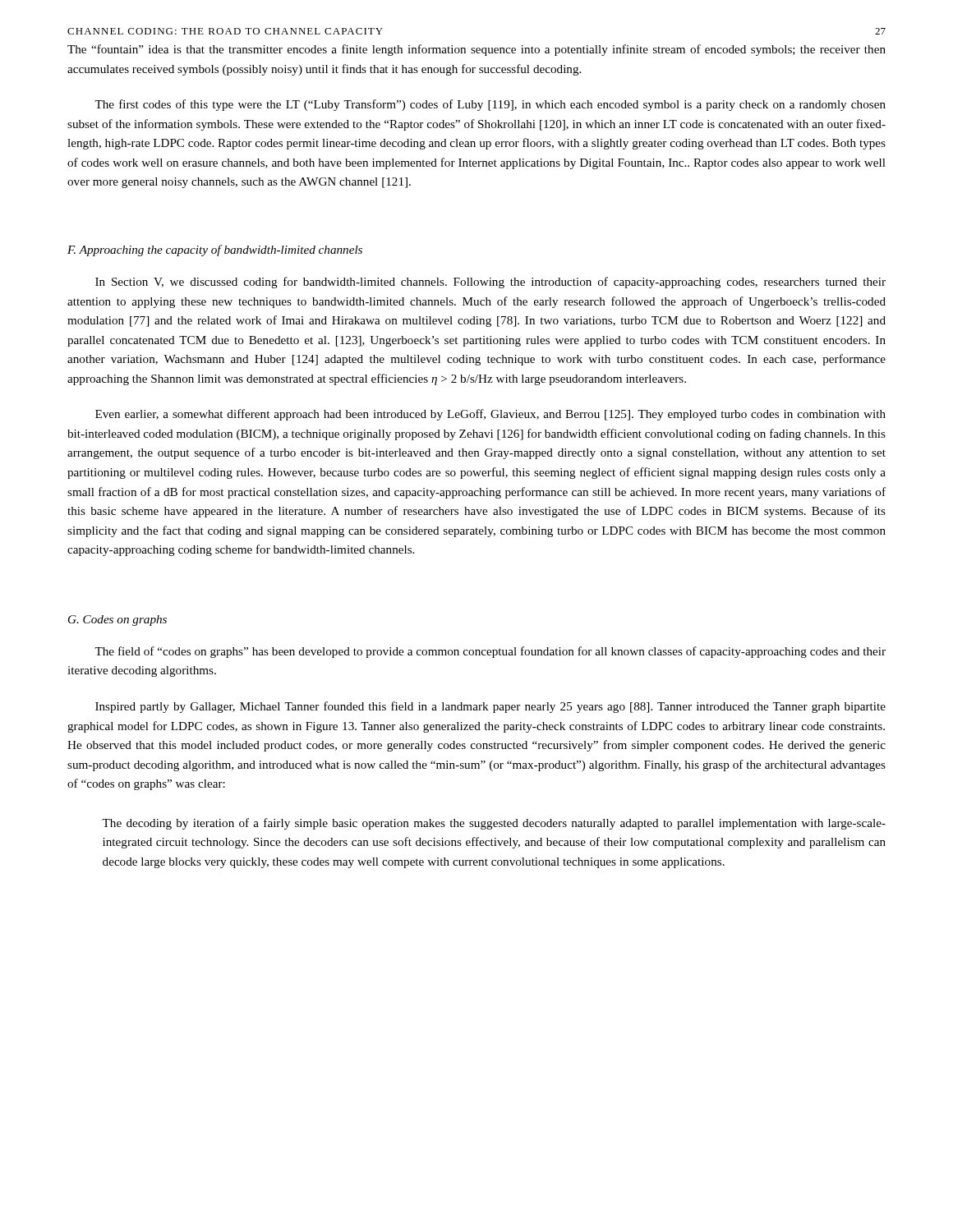Viewport: 953px width, 1232px height.
Task: Where does it say "F. Approaching the capacity of bandwidth-limited channels"?
Action: point(215,249)
